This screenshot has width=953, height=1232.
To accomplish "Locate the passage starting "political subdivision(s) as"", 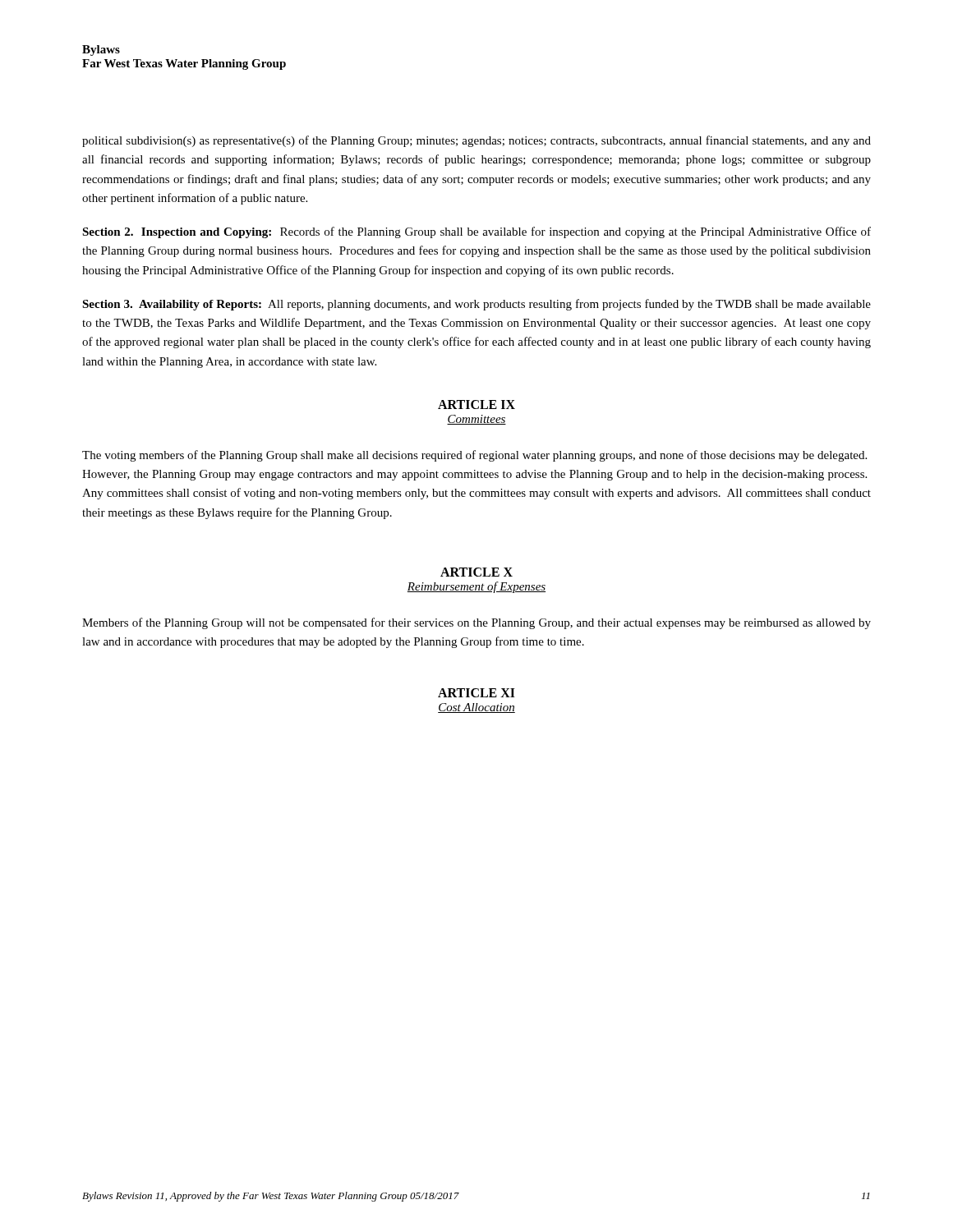I will coord(476,170).
